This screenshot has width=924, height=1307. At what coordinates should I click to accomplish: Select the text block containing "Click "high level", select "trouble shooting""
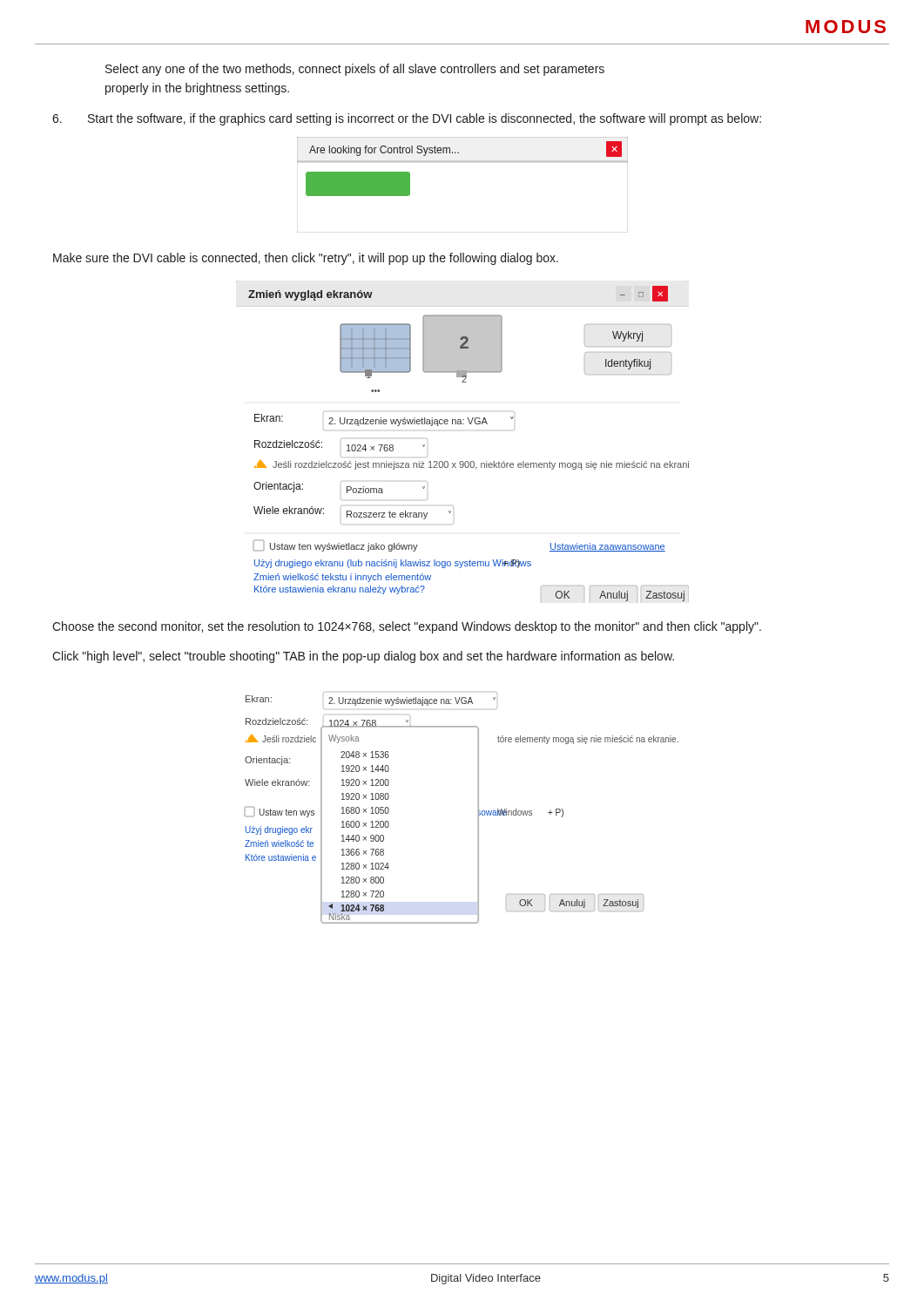[x=364, y=656]
